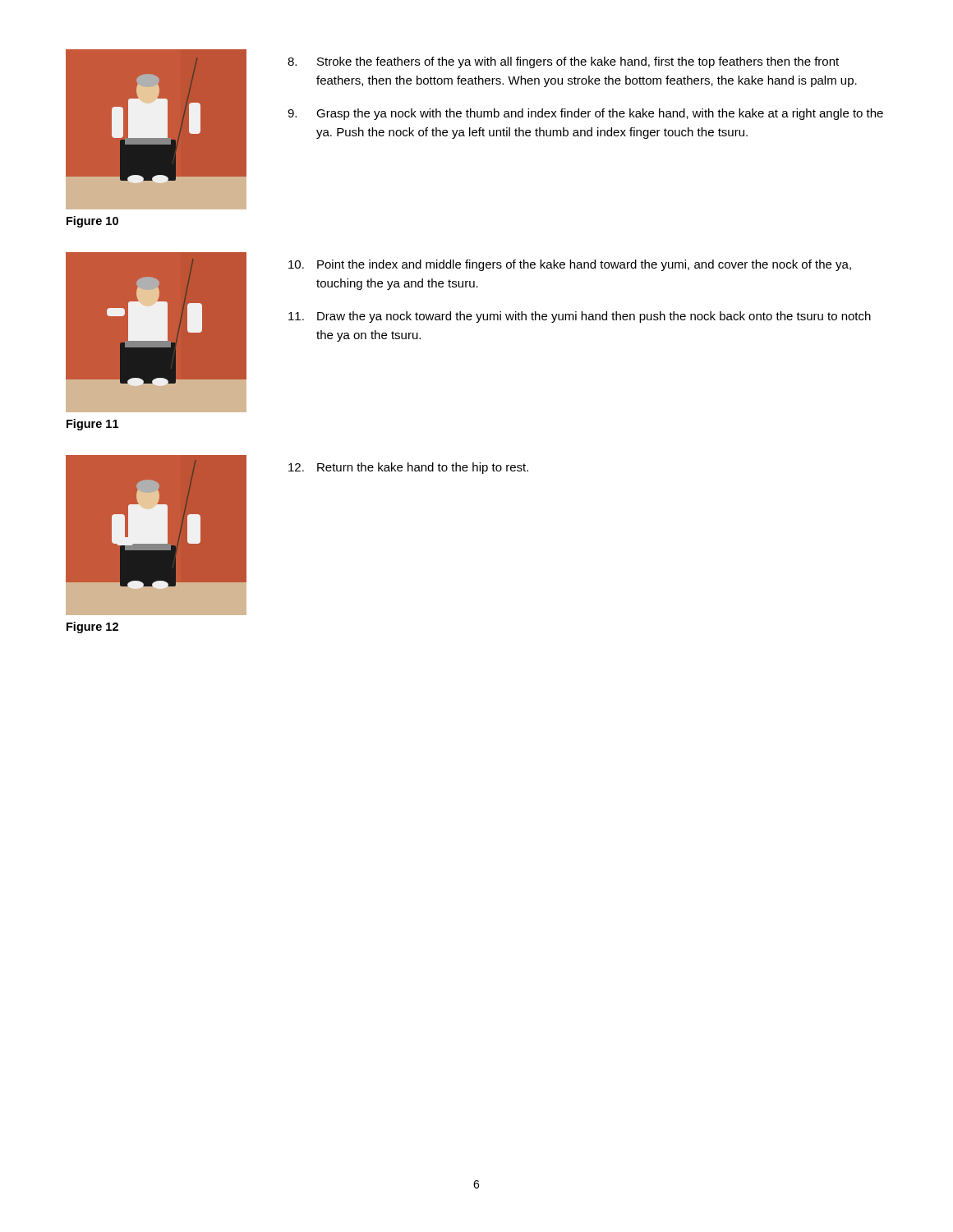Locate the caption containing "Figure 12"
953x1232 pixels.
(x=92, y=627)
